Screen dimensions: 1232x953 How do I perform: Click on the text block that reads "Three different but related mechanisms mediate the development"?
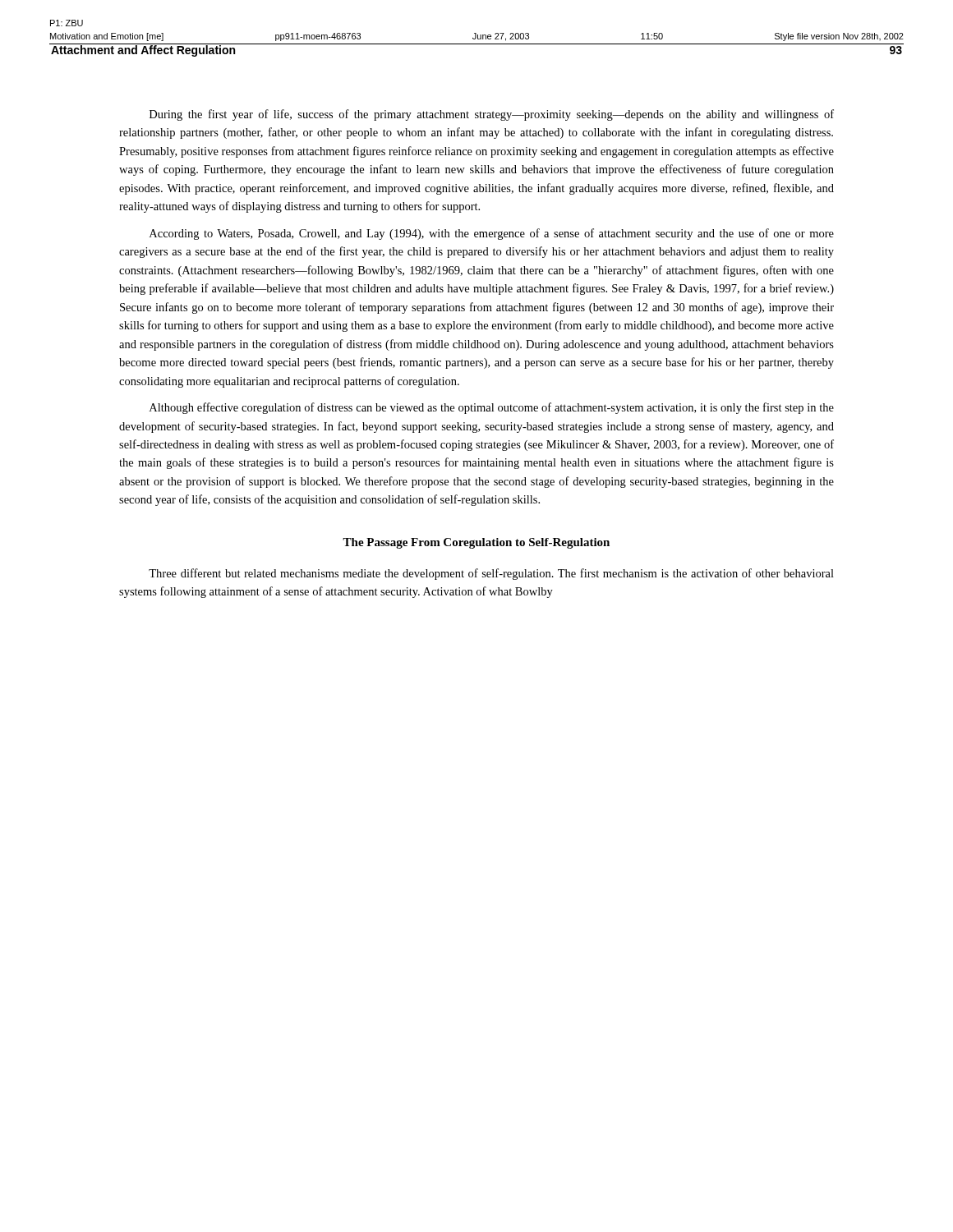(x=476, y=583)
